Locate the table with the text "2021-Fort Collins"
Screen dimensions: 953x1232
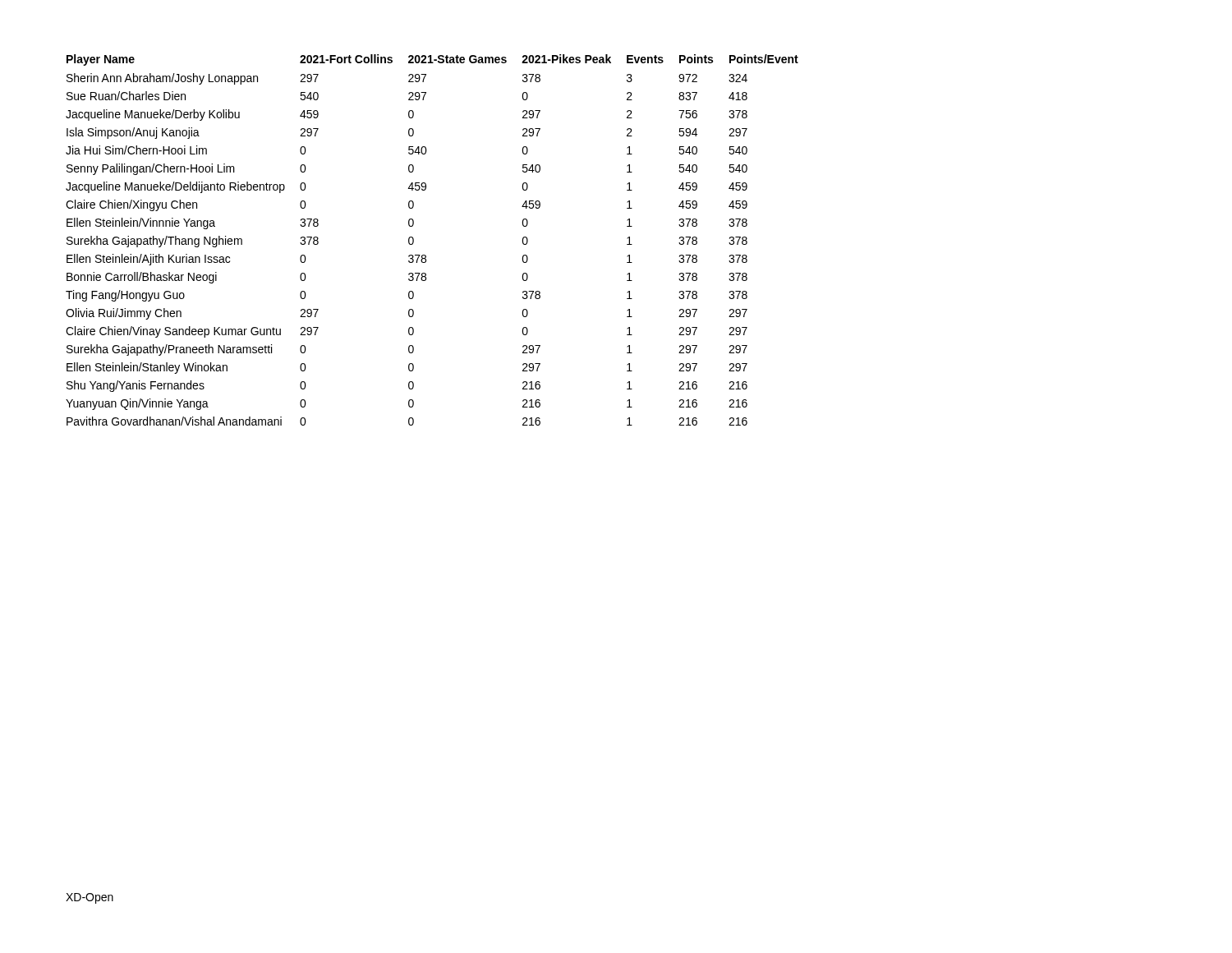(x=616, y=240)
